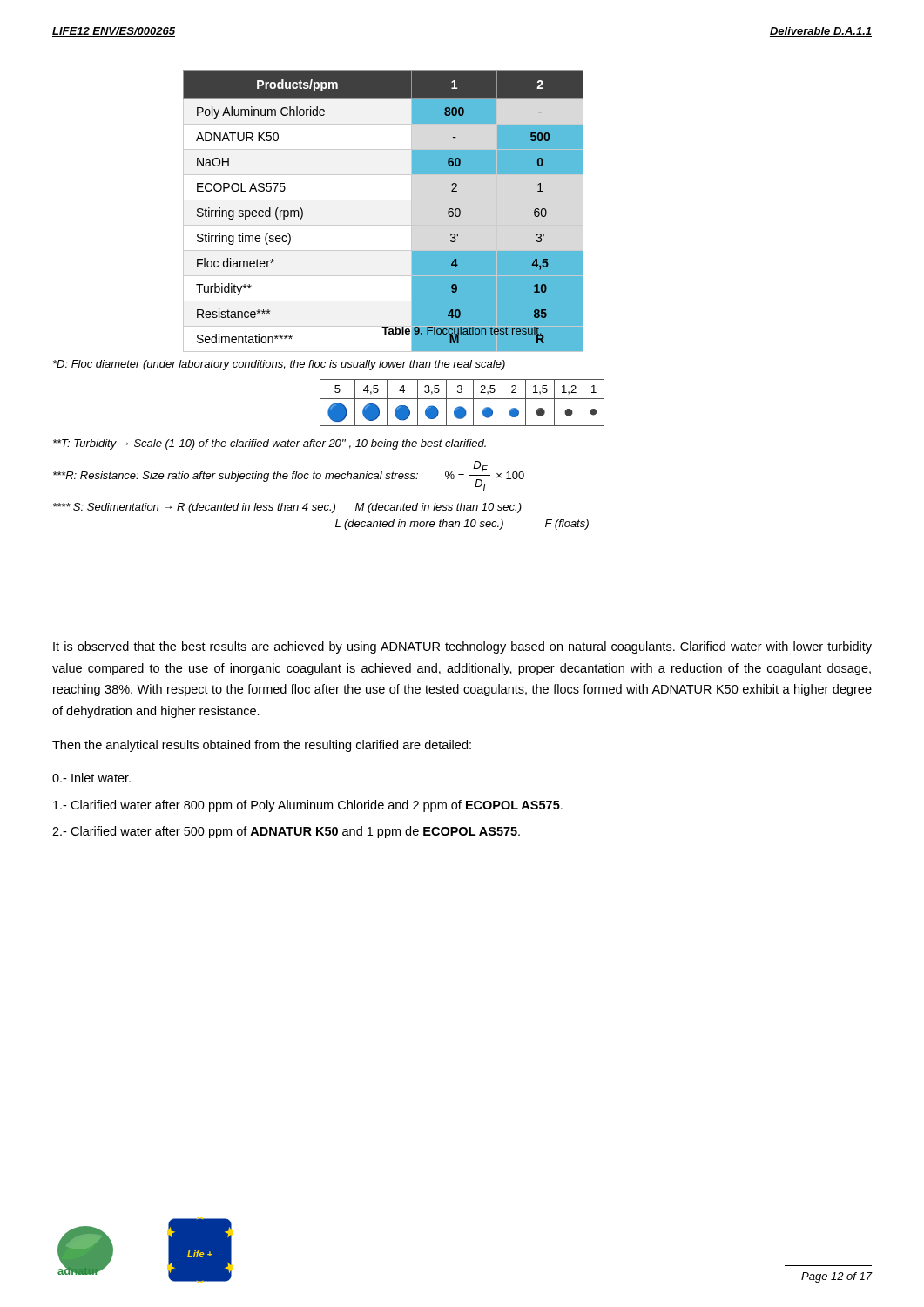Find the text block starting "It is observed"
924x1307 pixels.
[462, 679]
